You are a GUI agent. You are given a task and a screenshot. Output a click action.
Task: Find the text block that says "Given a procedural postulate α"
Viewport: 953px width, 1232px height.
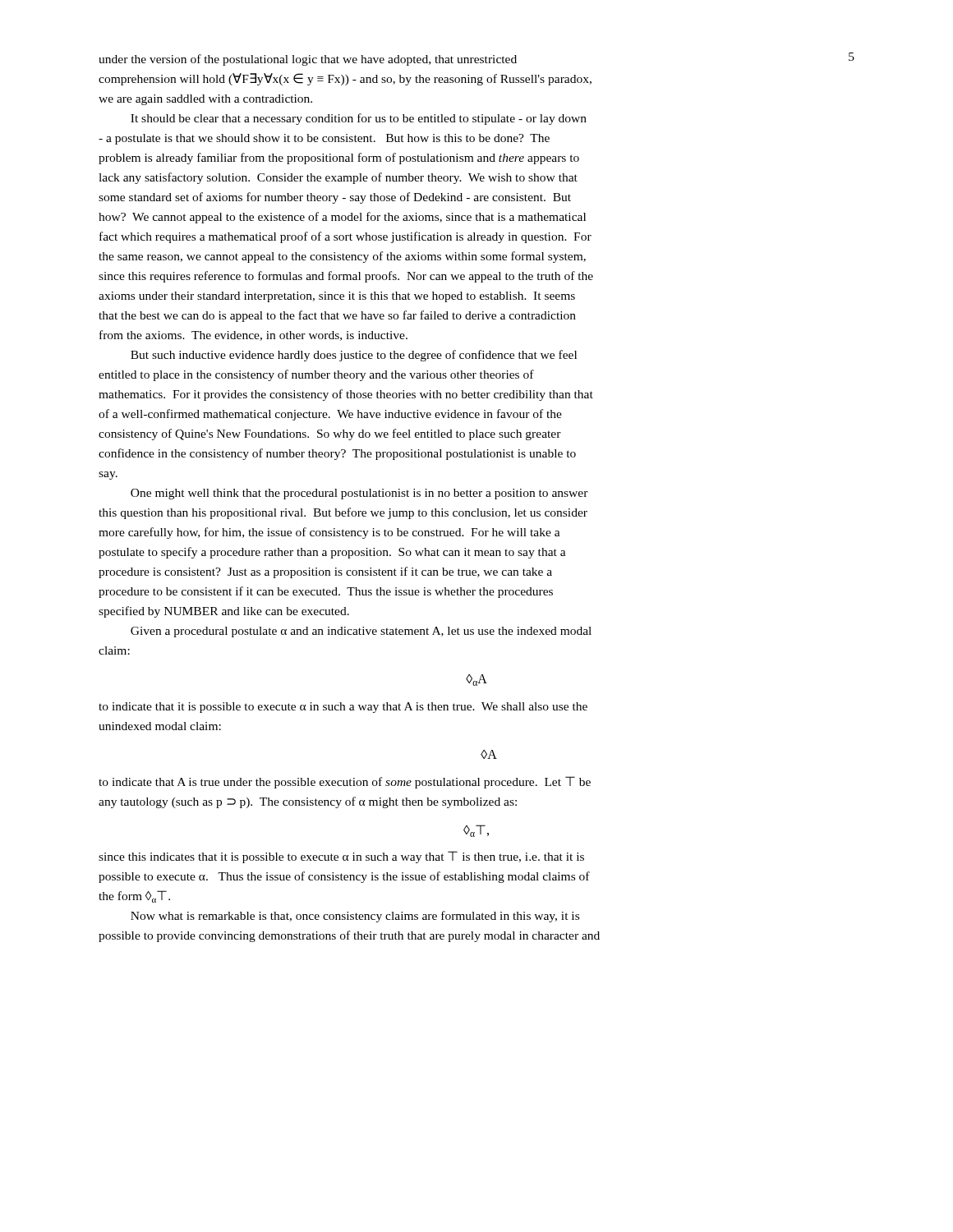[476, 641]
